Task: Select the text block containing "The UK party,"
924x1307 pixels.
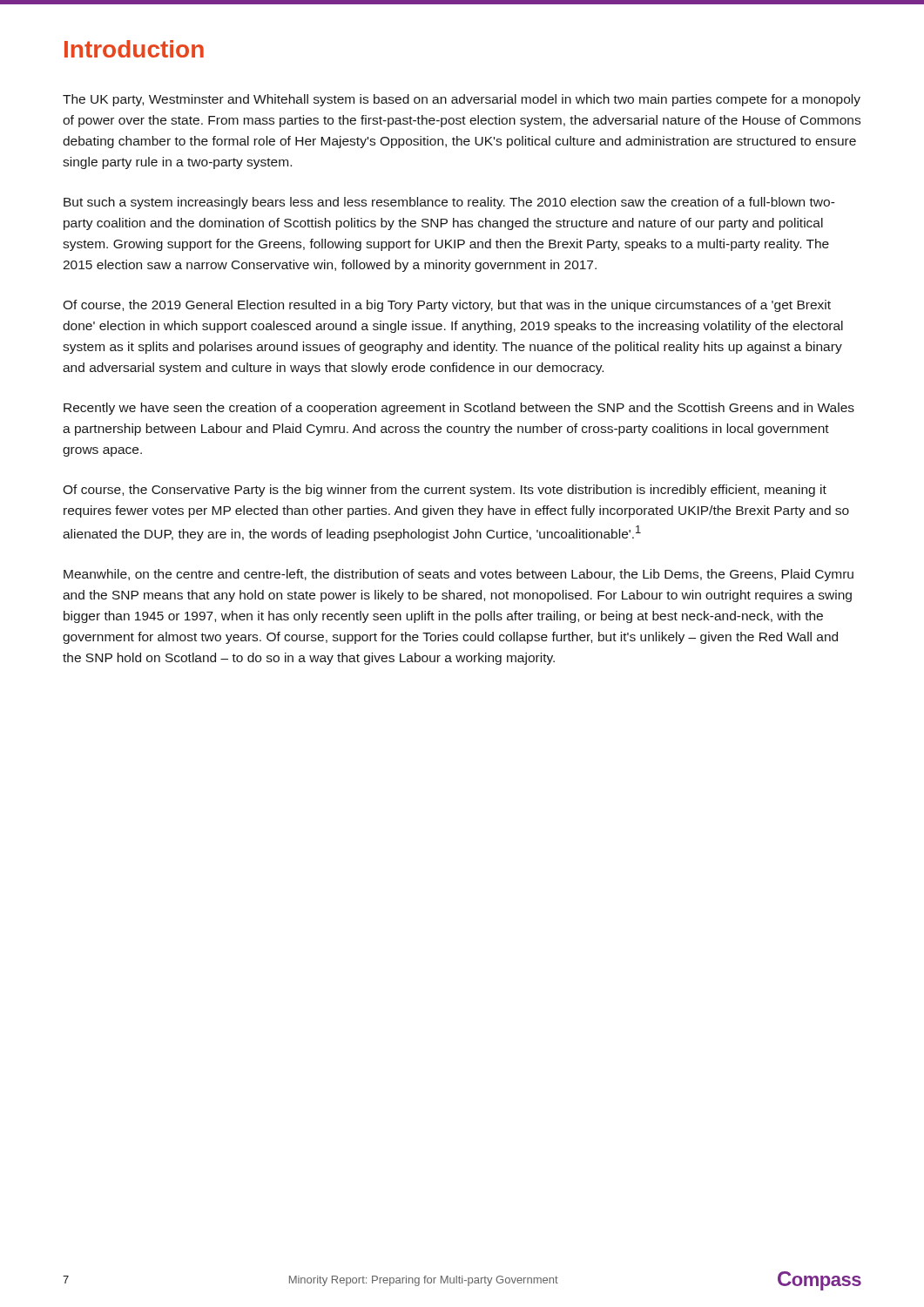Action: click(x=462, y=130)
